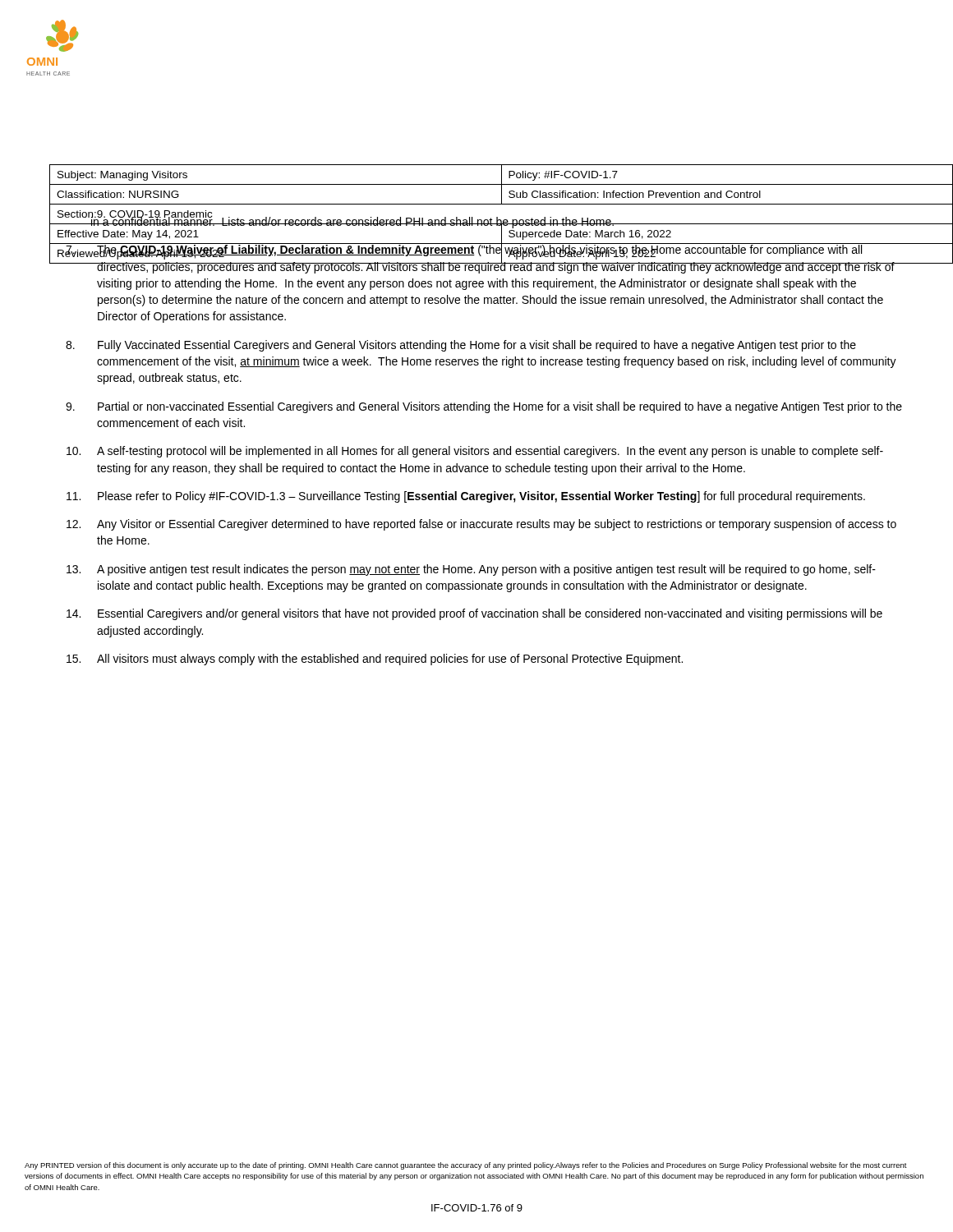
Task: Where is the passage that starts "8. Fully Vaccinated"?
Action: (485, 362)
